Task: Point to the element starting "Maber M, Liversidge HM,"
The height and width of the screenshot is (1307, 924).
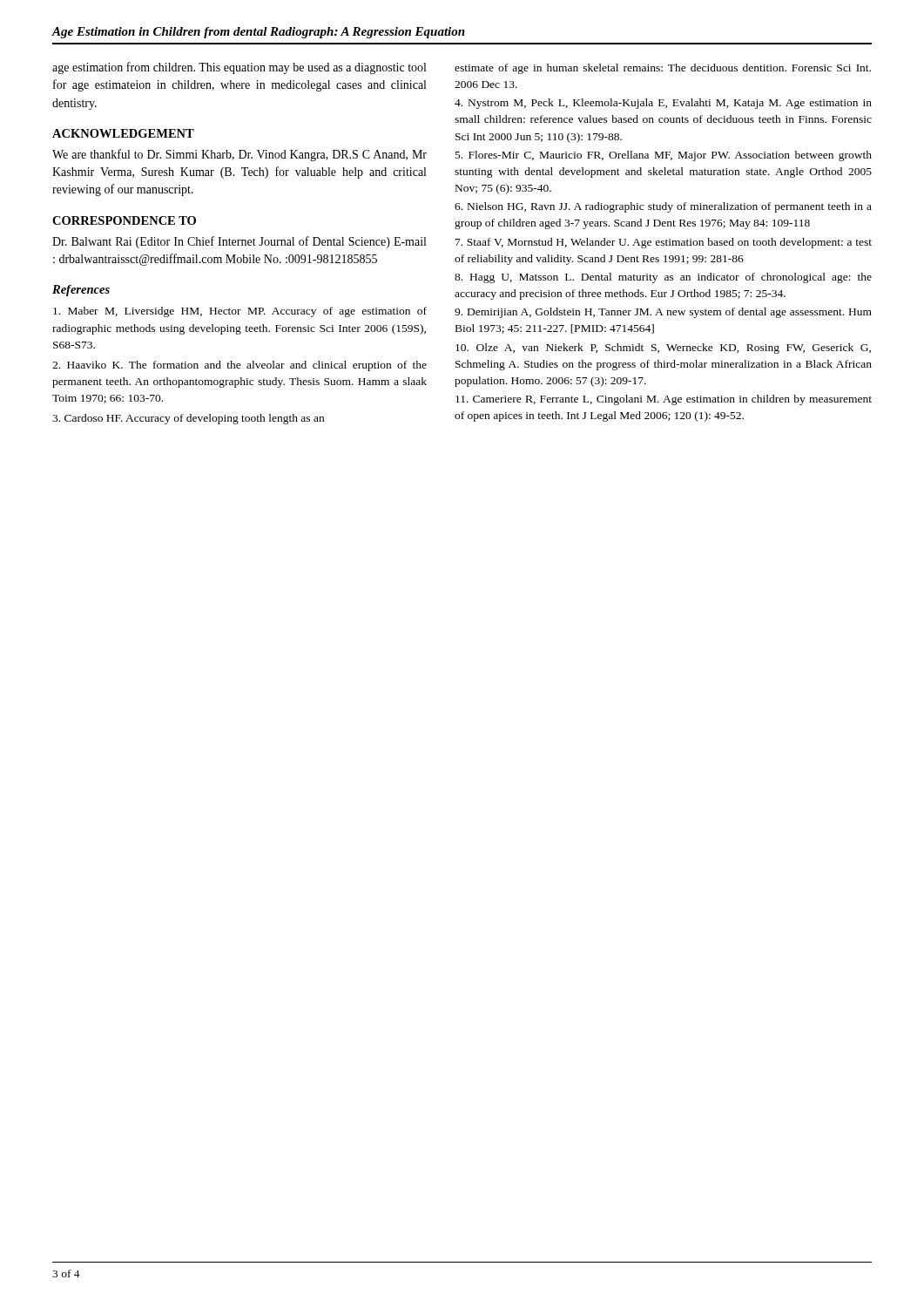Action: coord(240,328)
